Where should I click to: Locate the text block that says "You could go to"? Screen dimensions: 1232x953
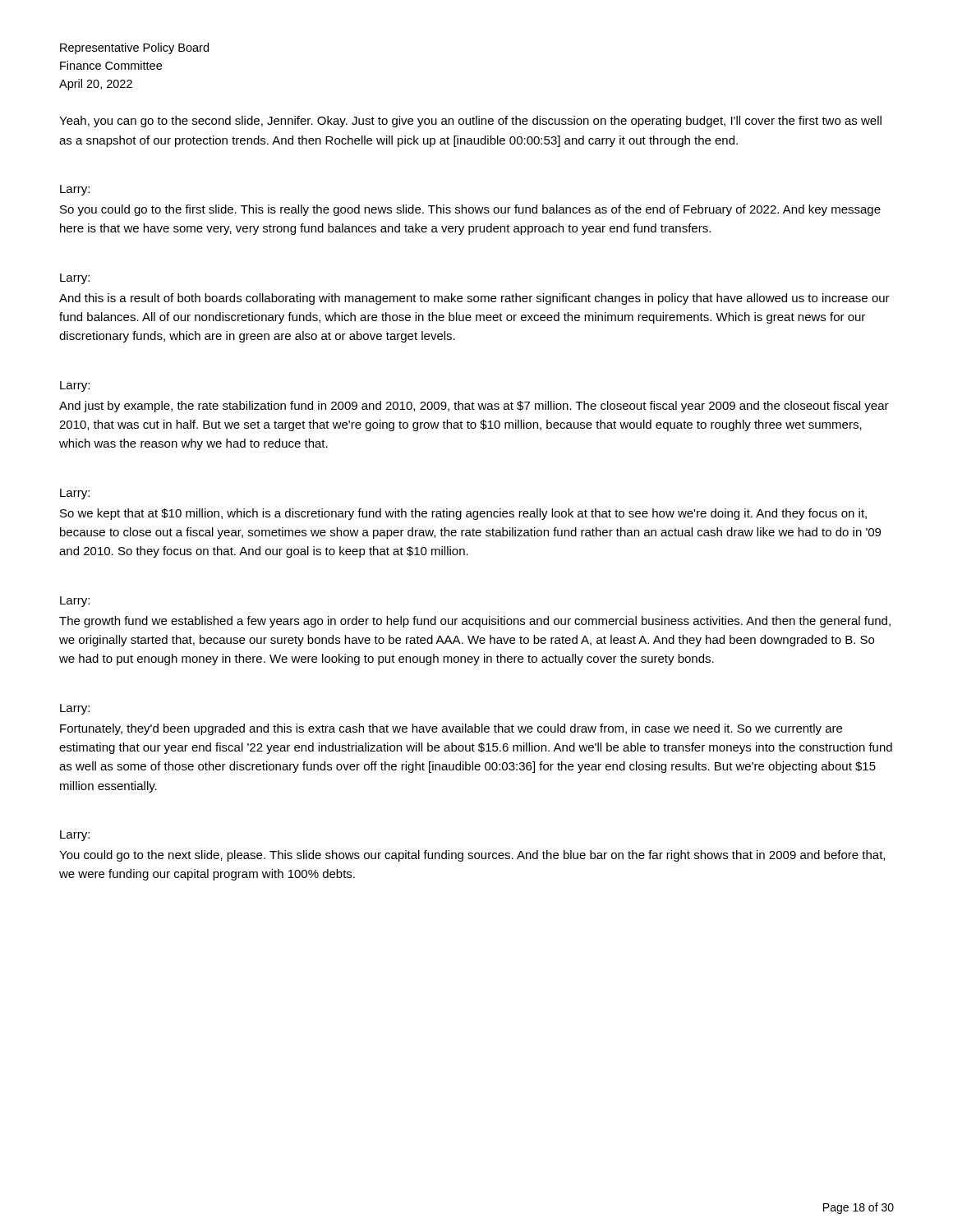pos(473,864)
